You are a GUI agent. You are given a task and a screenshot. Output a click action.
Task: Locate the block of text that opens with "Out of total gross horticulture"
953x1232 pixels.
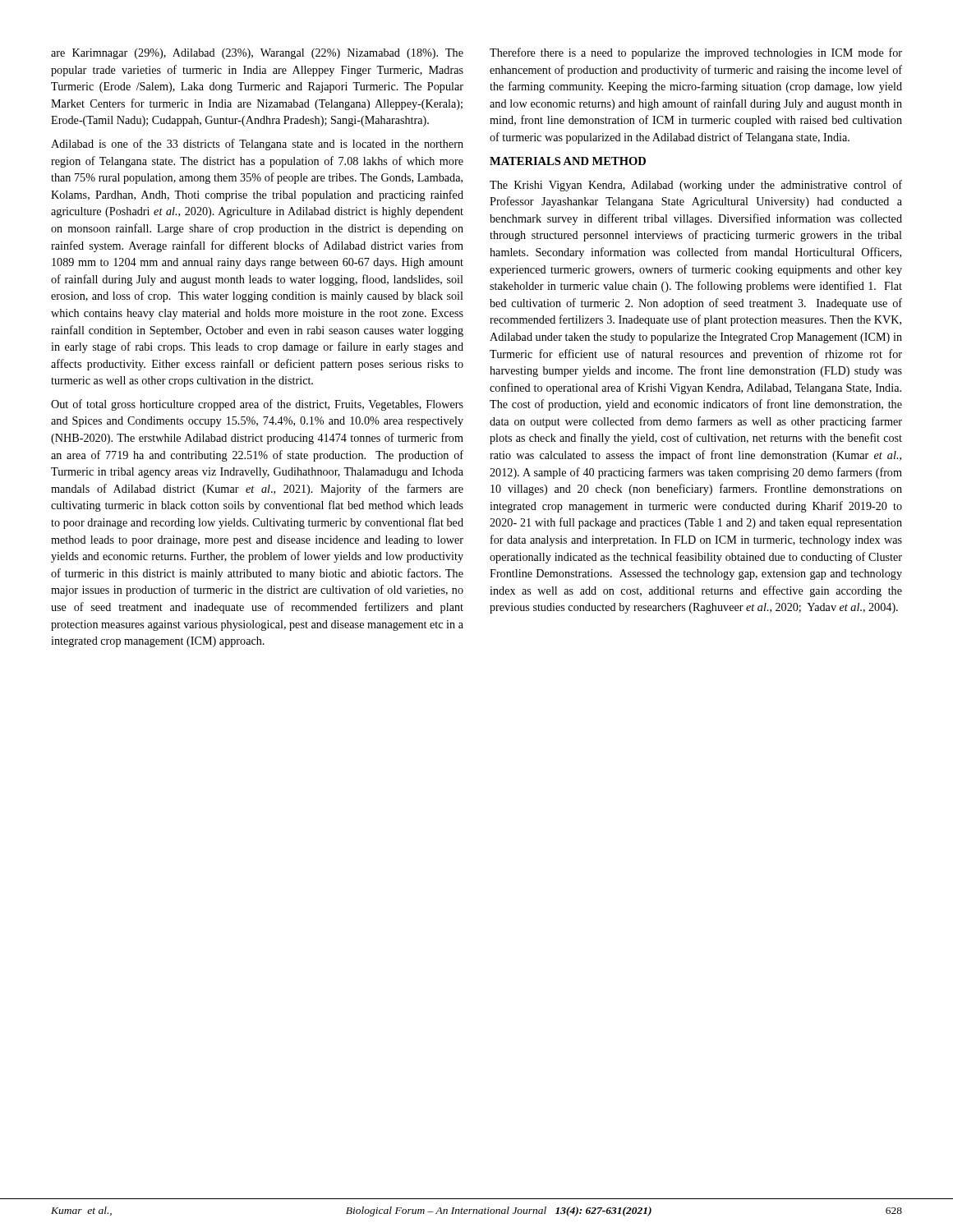[257, 523]
